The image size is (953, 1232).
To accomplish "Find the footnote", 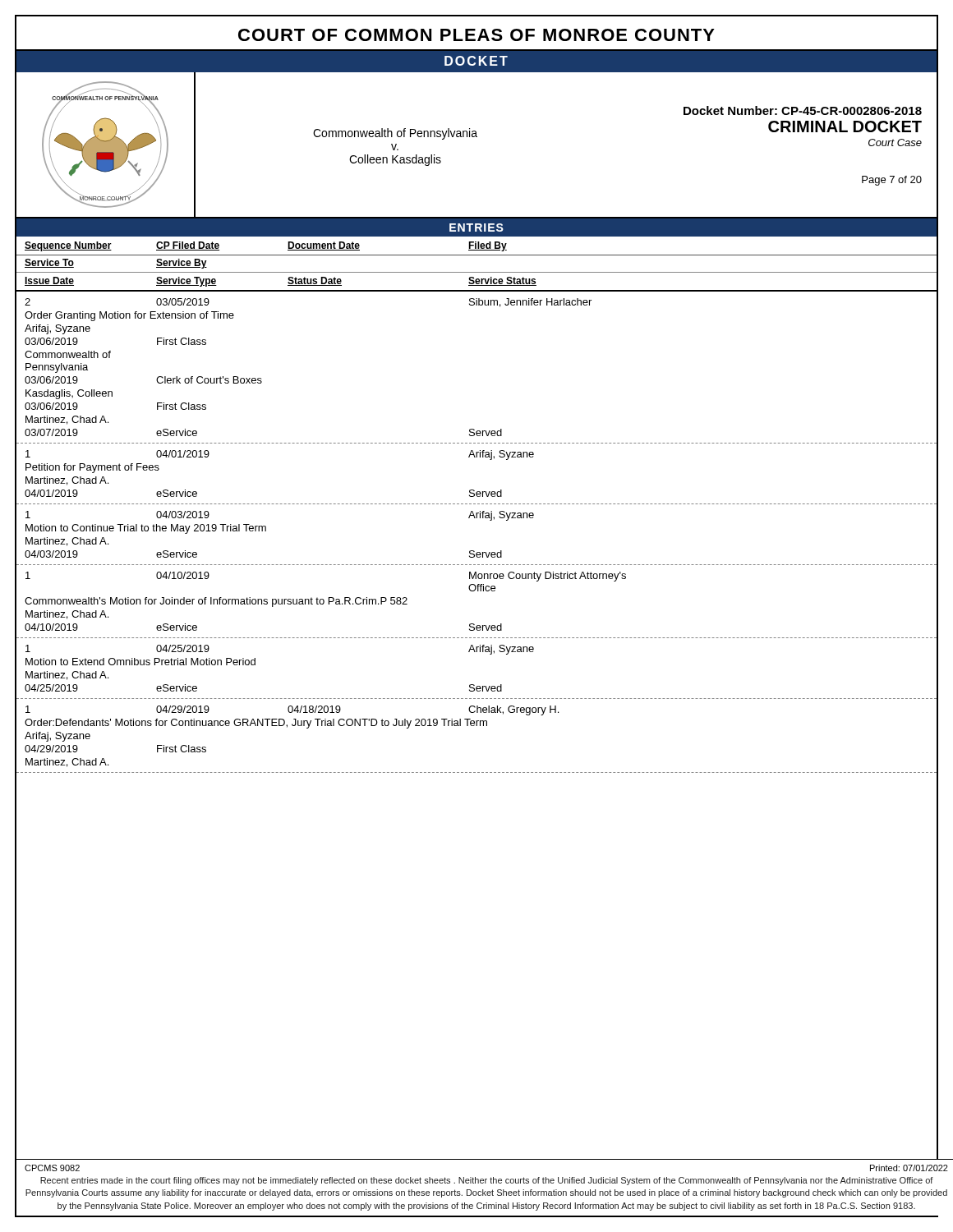I will pos(486,1193).
